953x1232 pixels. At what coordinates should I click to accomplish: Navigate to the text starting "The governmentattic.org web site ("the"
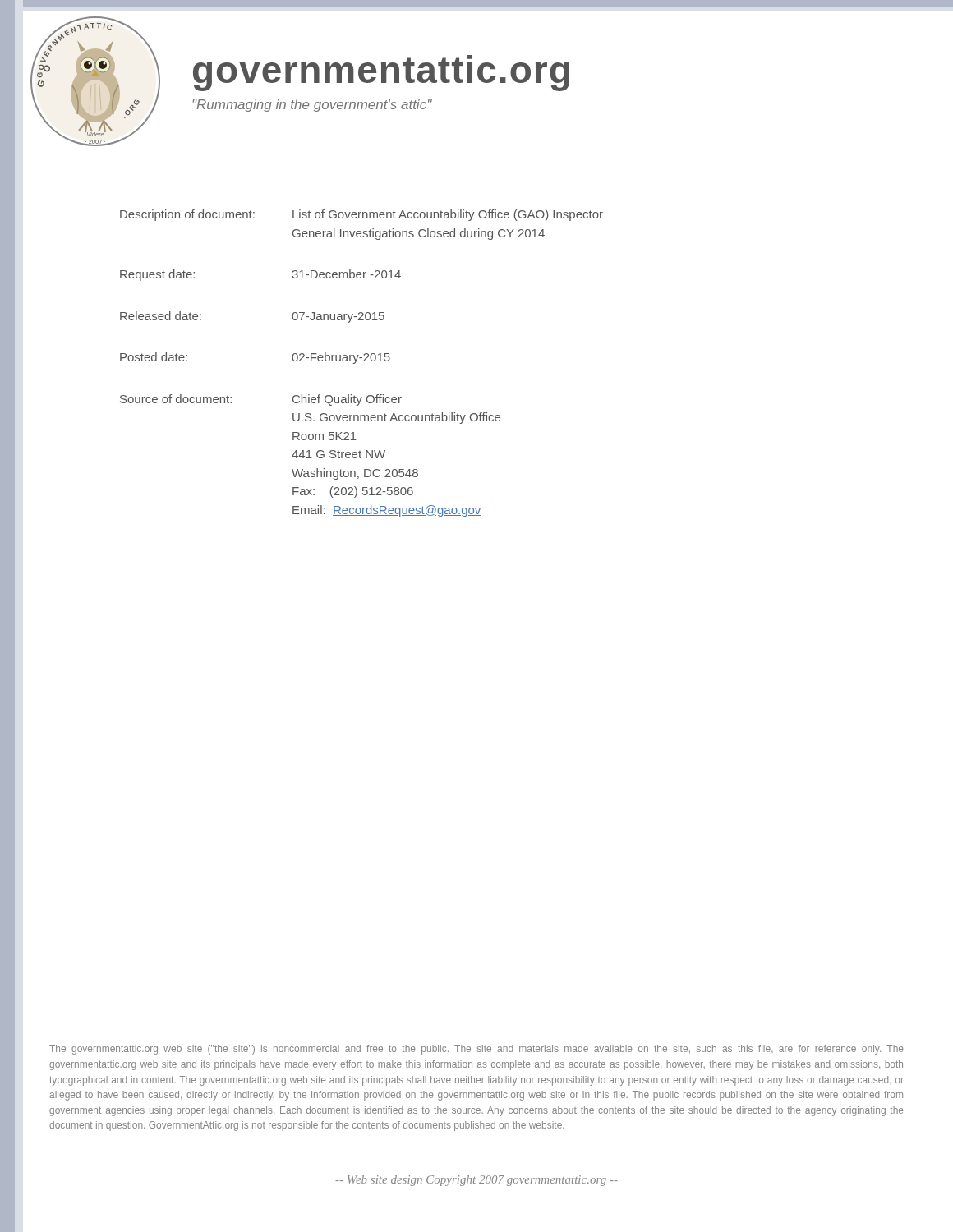(x=476, y=1087)
